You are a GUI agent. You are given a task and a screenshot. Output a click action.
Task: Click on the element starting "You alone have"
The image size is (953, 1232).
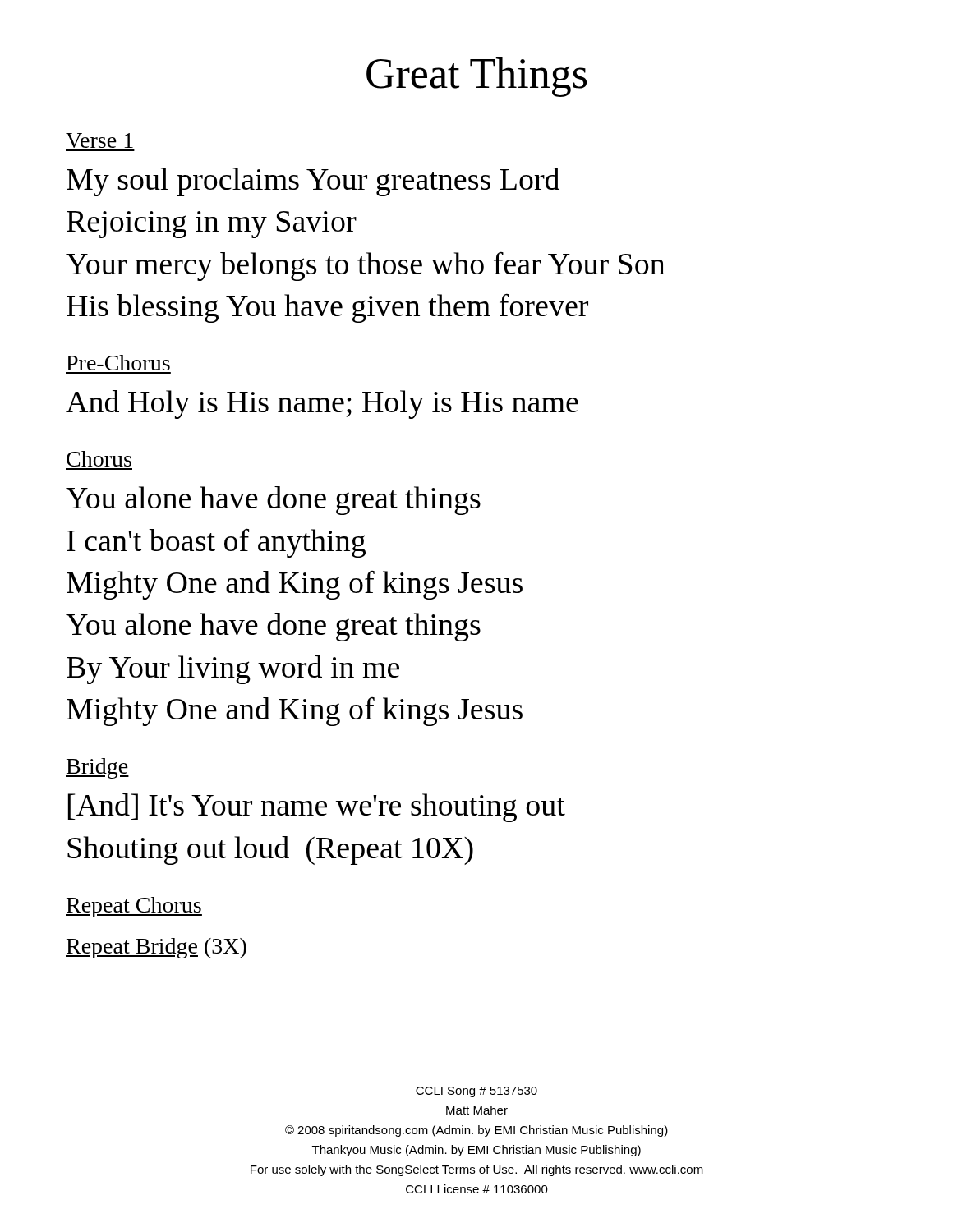[295, 603]
